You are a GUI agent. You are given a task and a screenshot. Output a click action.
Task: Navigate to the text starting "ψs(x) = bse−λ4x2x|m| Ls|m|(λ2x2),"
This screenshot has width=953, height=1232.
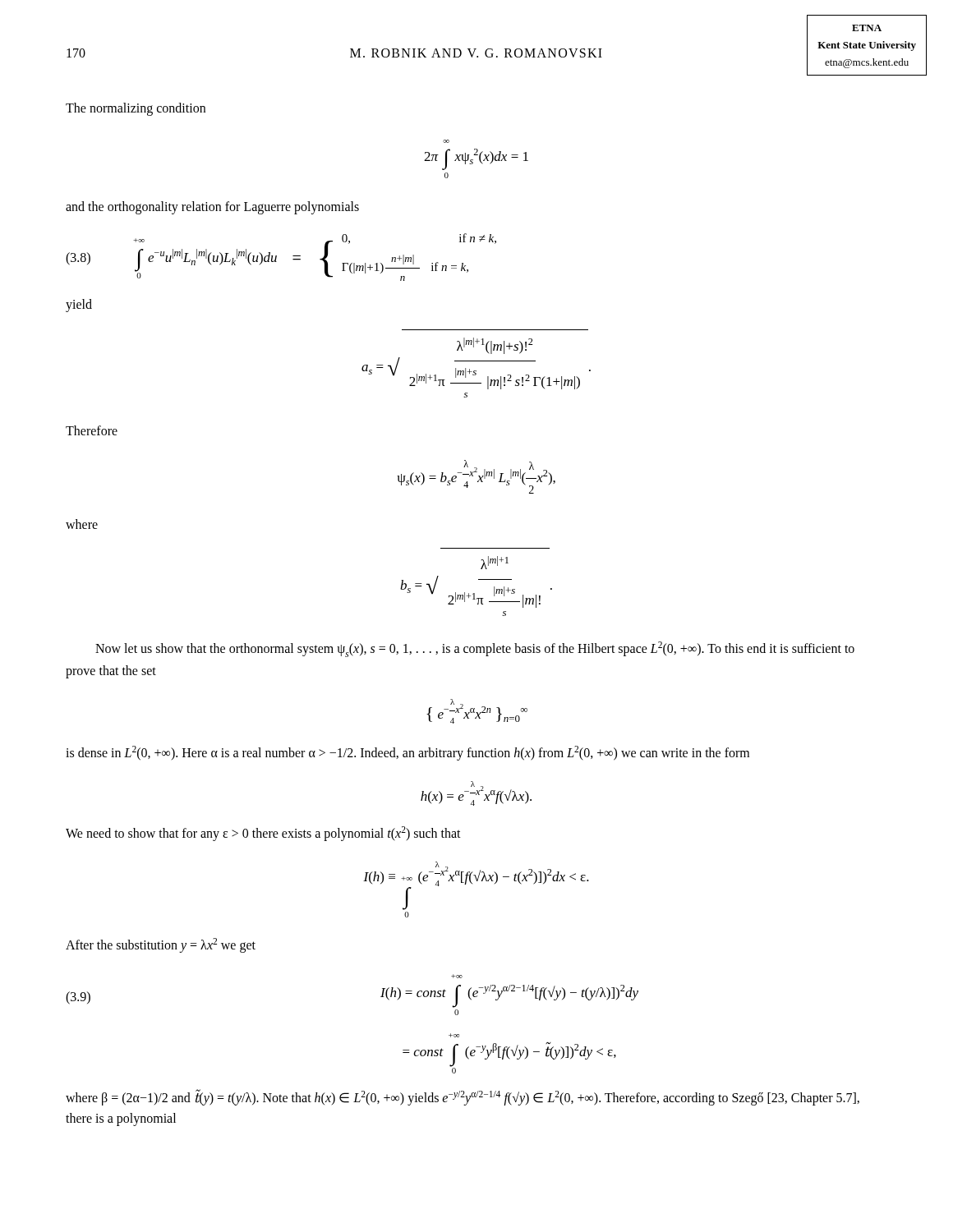pyautogui.click(x=476, y=479)
